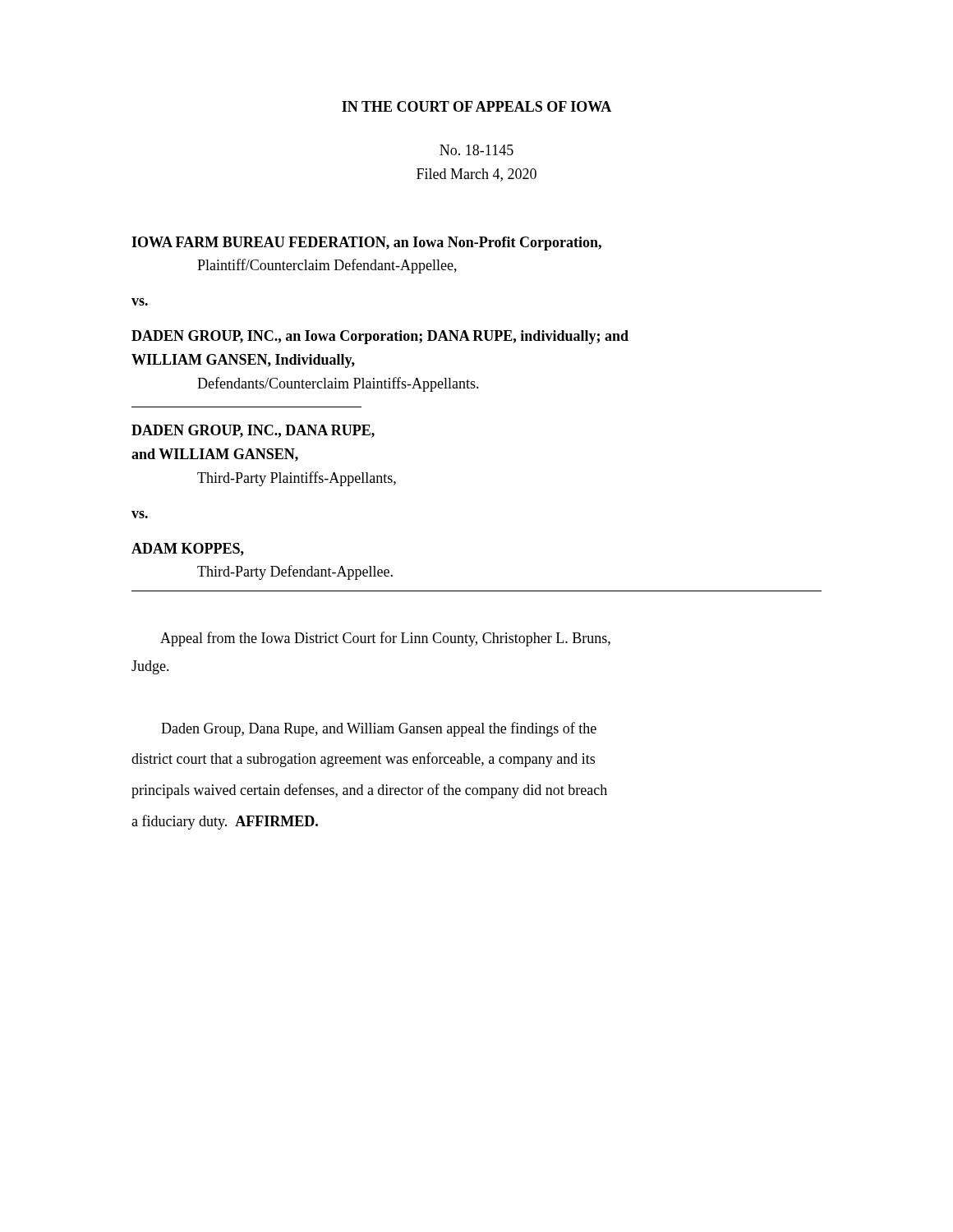Find the element starting "DADEN GROUP, INC., an"
This screenshot has width=953, height=1232.
point(380,337)
